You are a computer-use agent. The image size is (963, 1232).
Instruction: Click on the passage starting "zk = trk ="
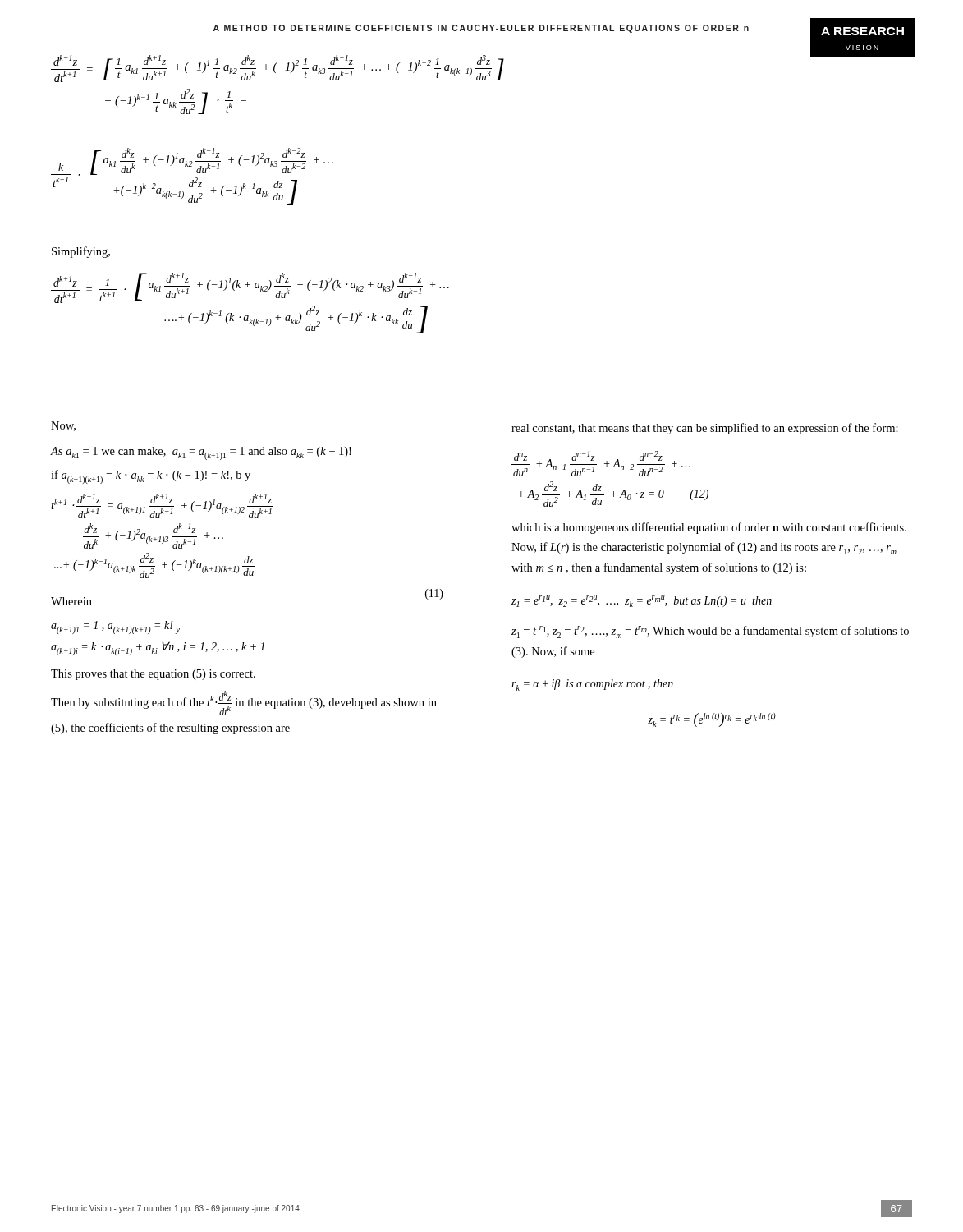(x=712, y=719)
